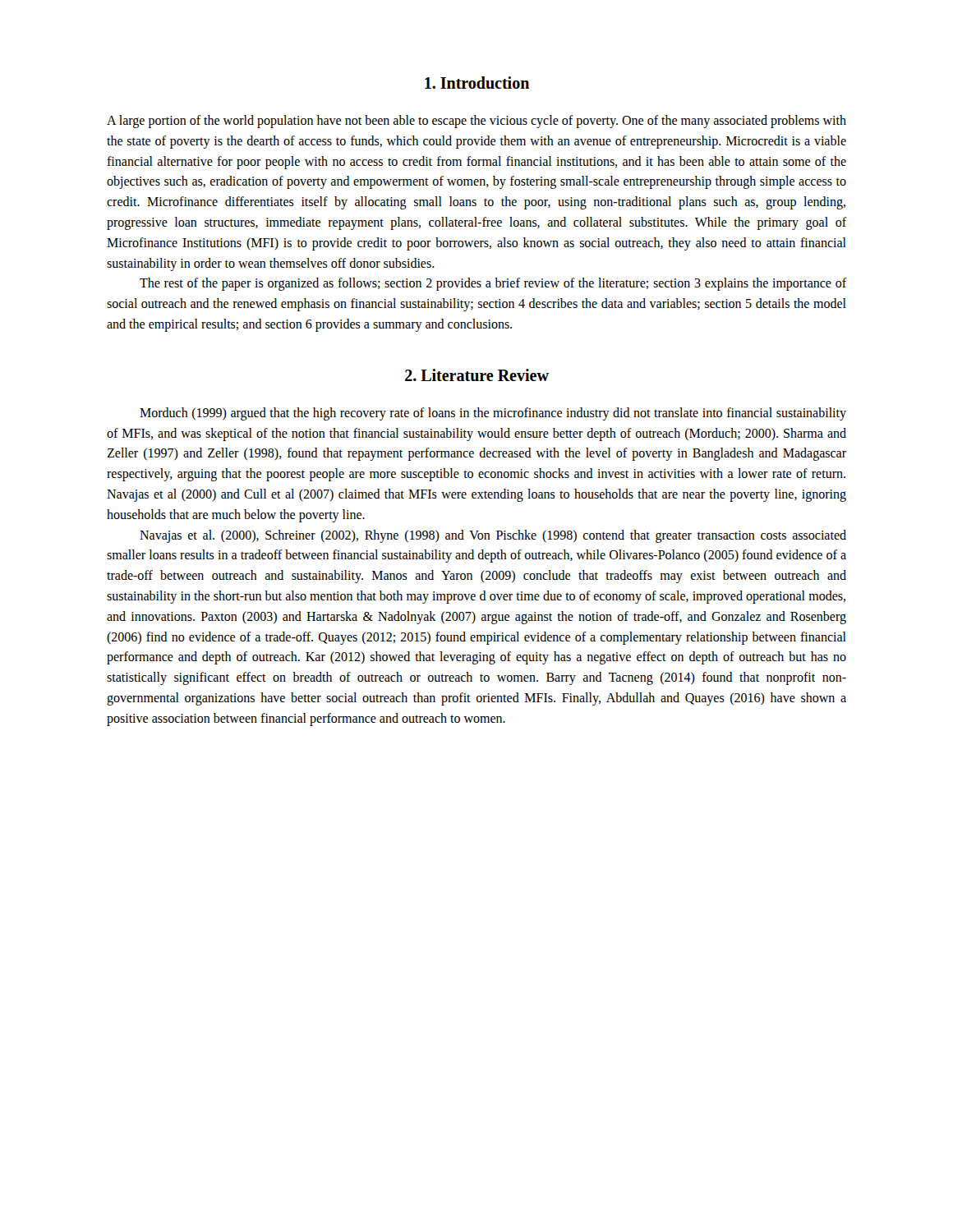Click on the region starting "A large portion of the world population"
The image size is (953, 1232).
click(x=476, y=192)
